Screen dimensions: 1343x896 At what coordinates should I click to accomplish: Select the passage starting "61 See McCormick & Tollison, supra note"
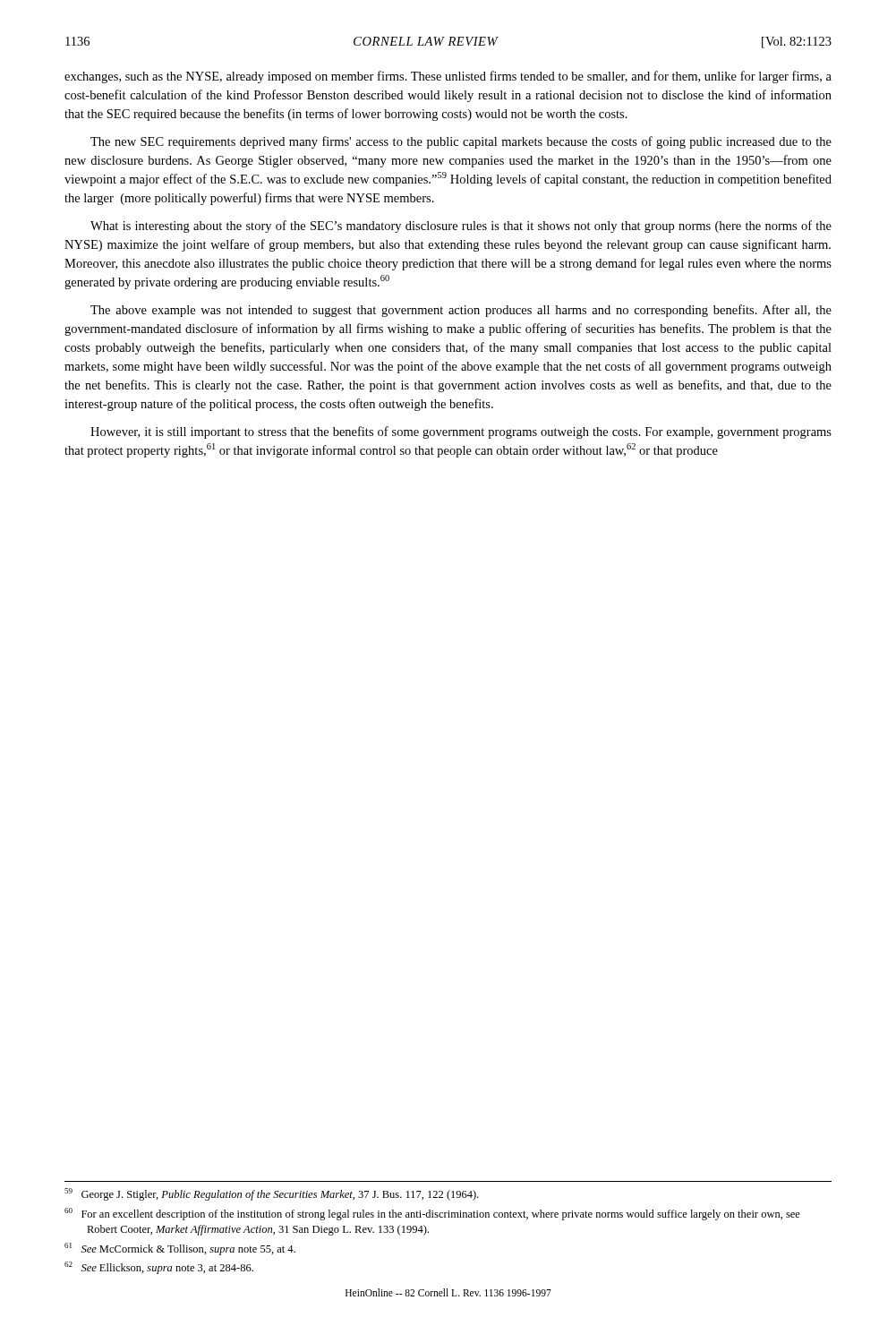click(180, 1248)
